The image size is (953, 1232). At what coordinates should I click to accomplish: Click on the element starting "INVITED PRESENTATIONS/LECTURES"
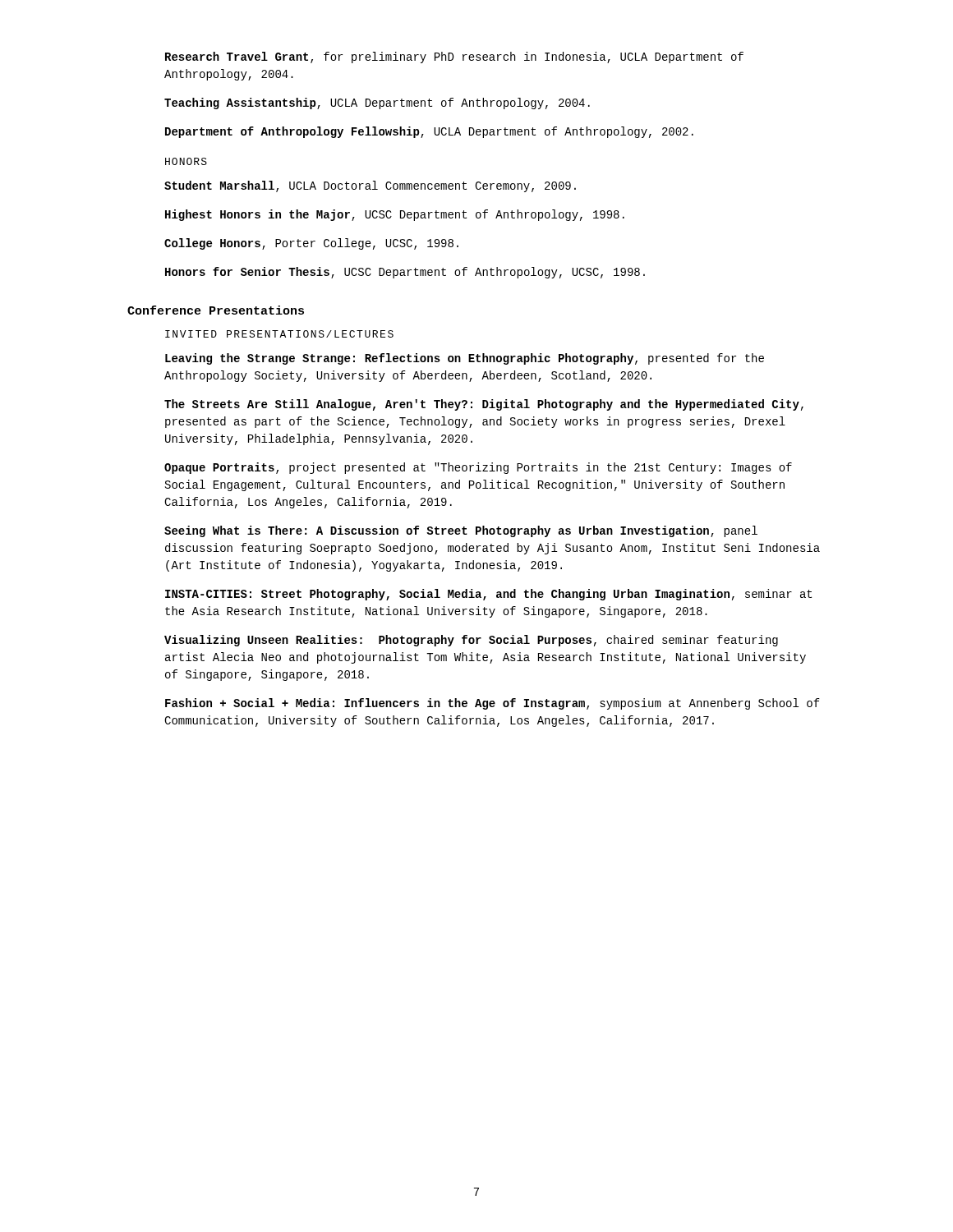click(x=280, y=335)
